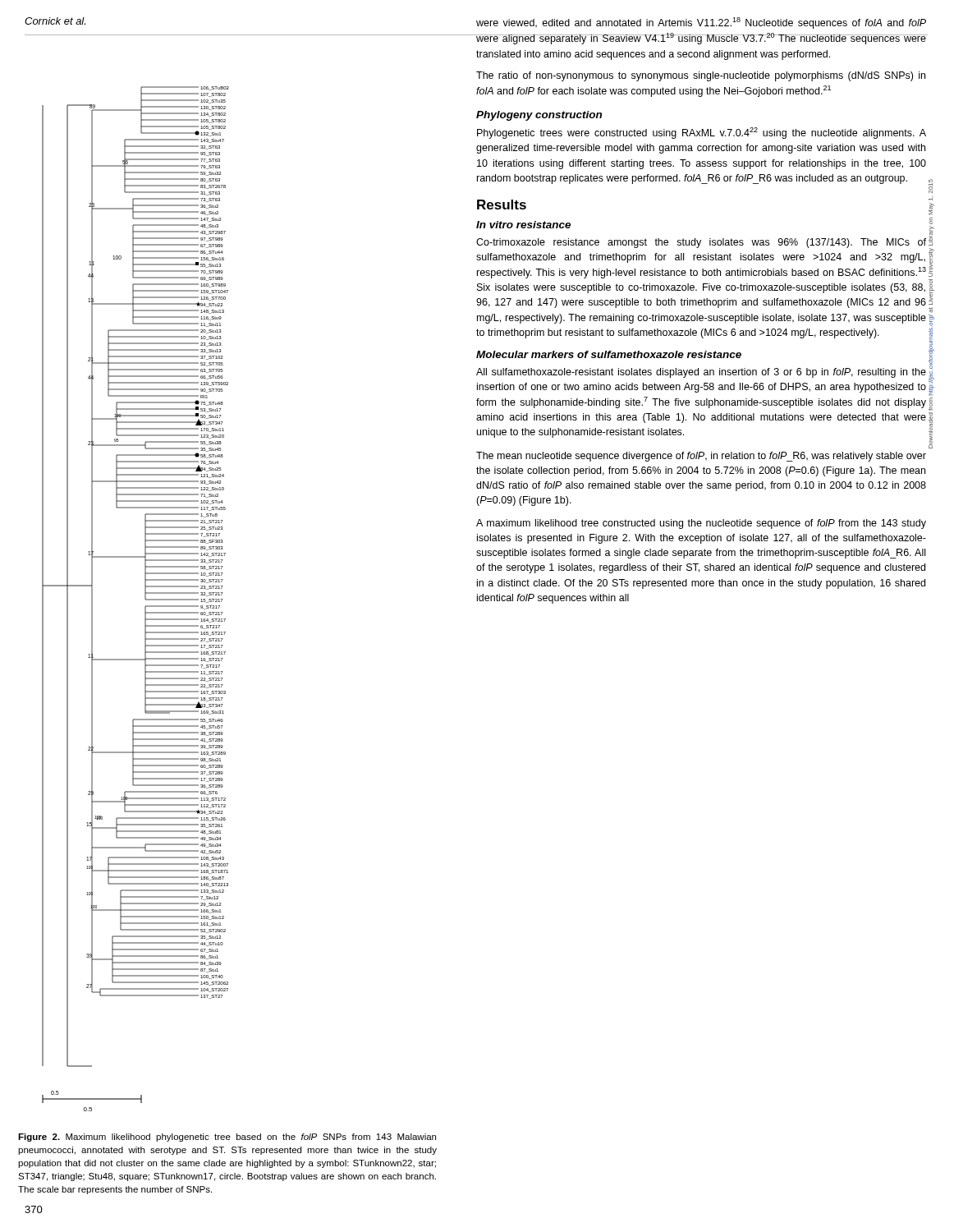Viewport: 954px width, 1232px height.
Task: Find "In vitro resistance" on this page
Action: (x=524, y=224)
